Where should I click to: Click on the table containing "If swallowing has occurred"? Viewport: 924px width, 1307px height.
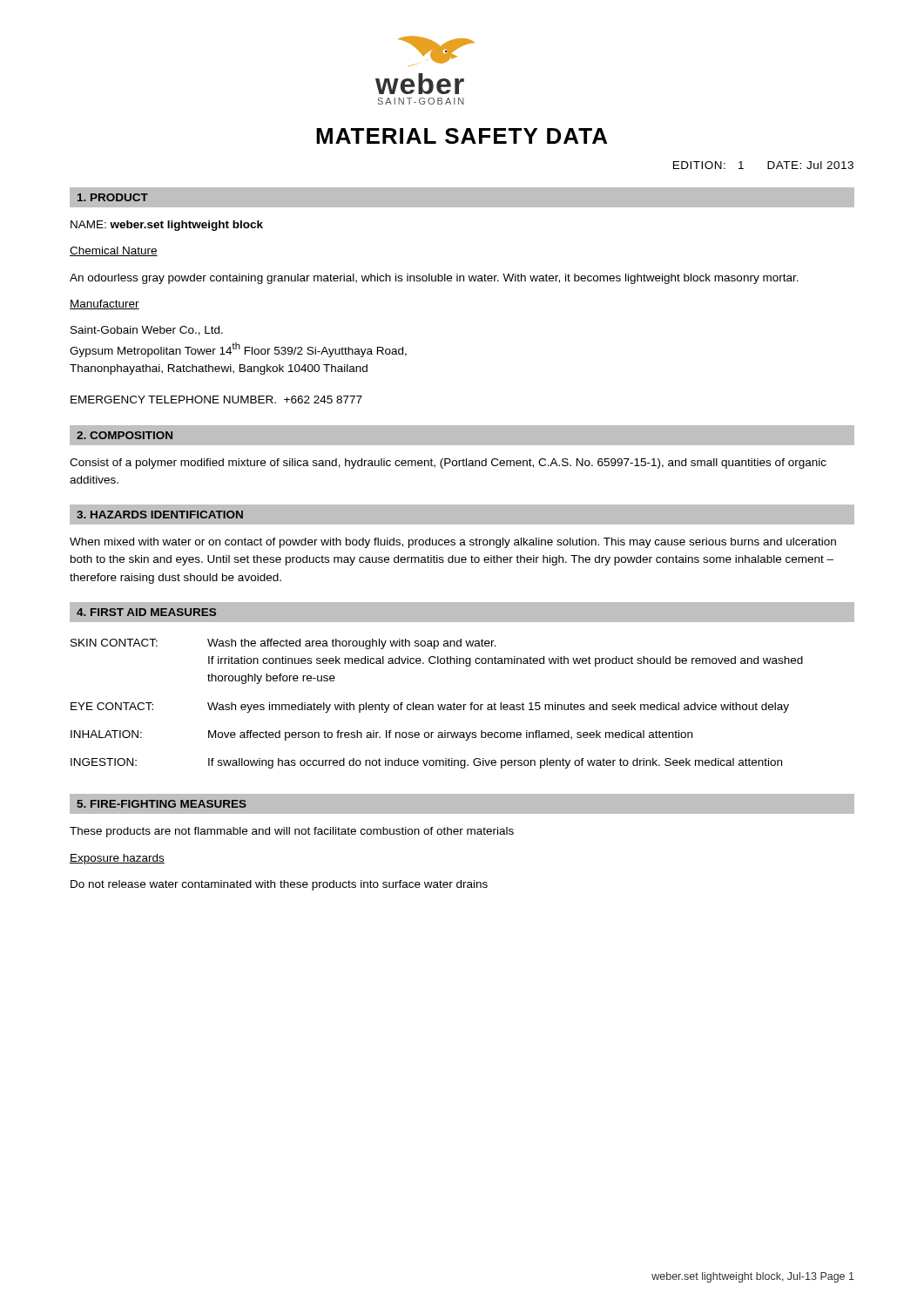(x=462, y=704)
